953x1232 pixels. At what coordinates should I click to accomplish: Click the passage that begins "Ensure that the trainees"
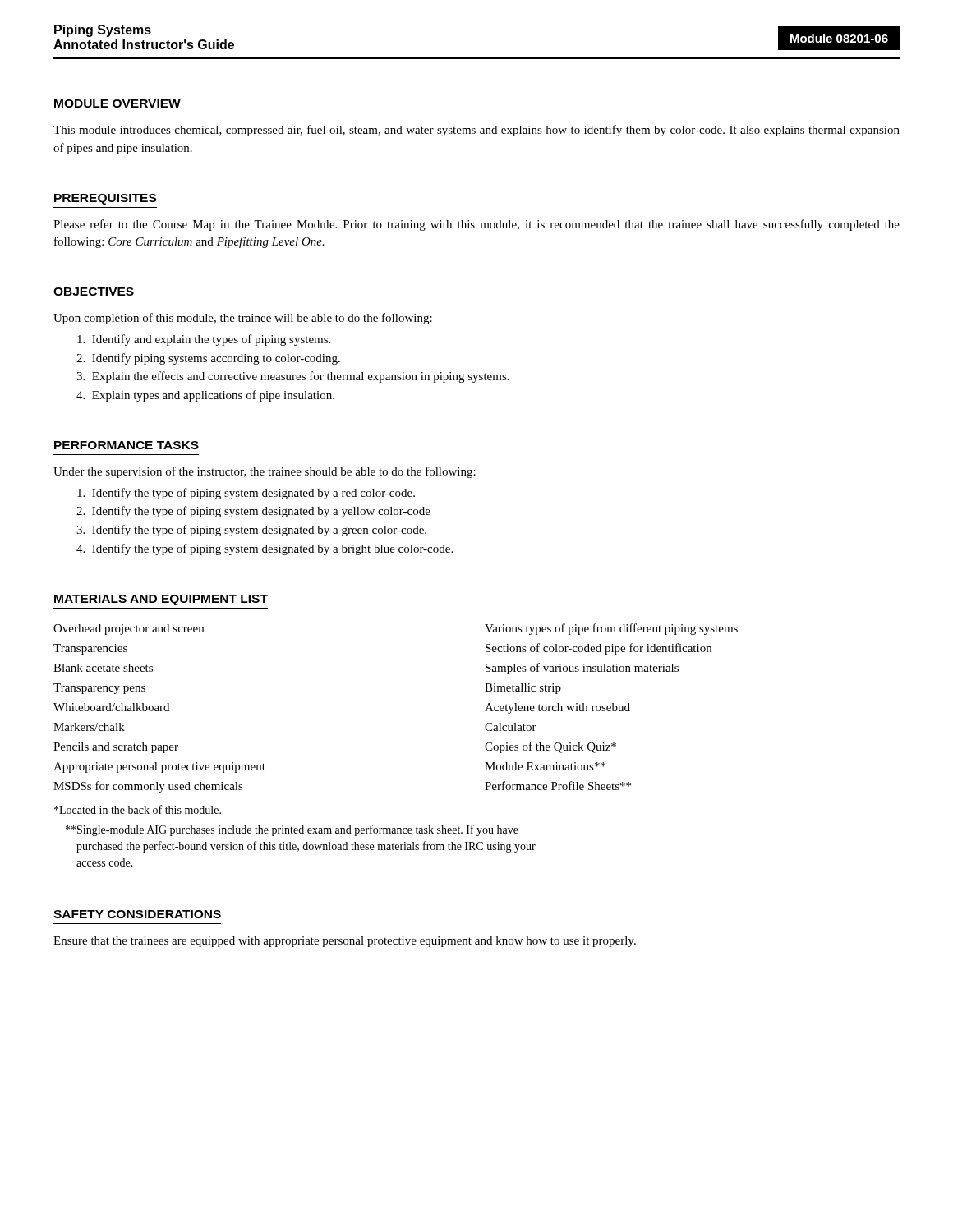tap(345, 940)
